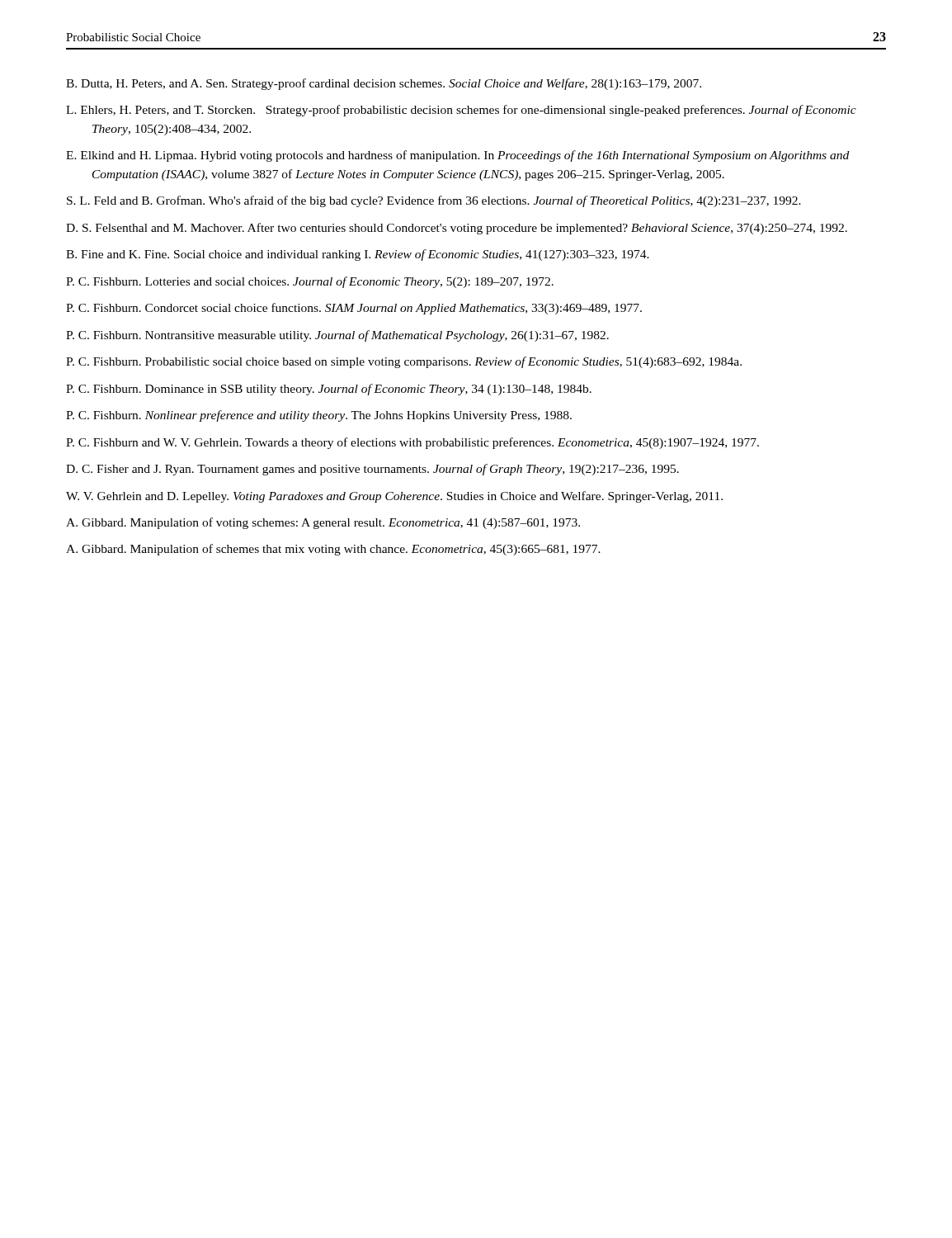The image size is (952, 1238).
Task: Locate the element starting "P. C. Fishburn. Condorcet social choice"
Action: [476, 308]
